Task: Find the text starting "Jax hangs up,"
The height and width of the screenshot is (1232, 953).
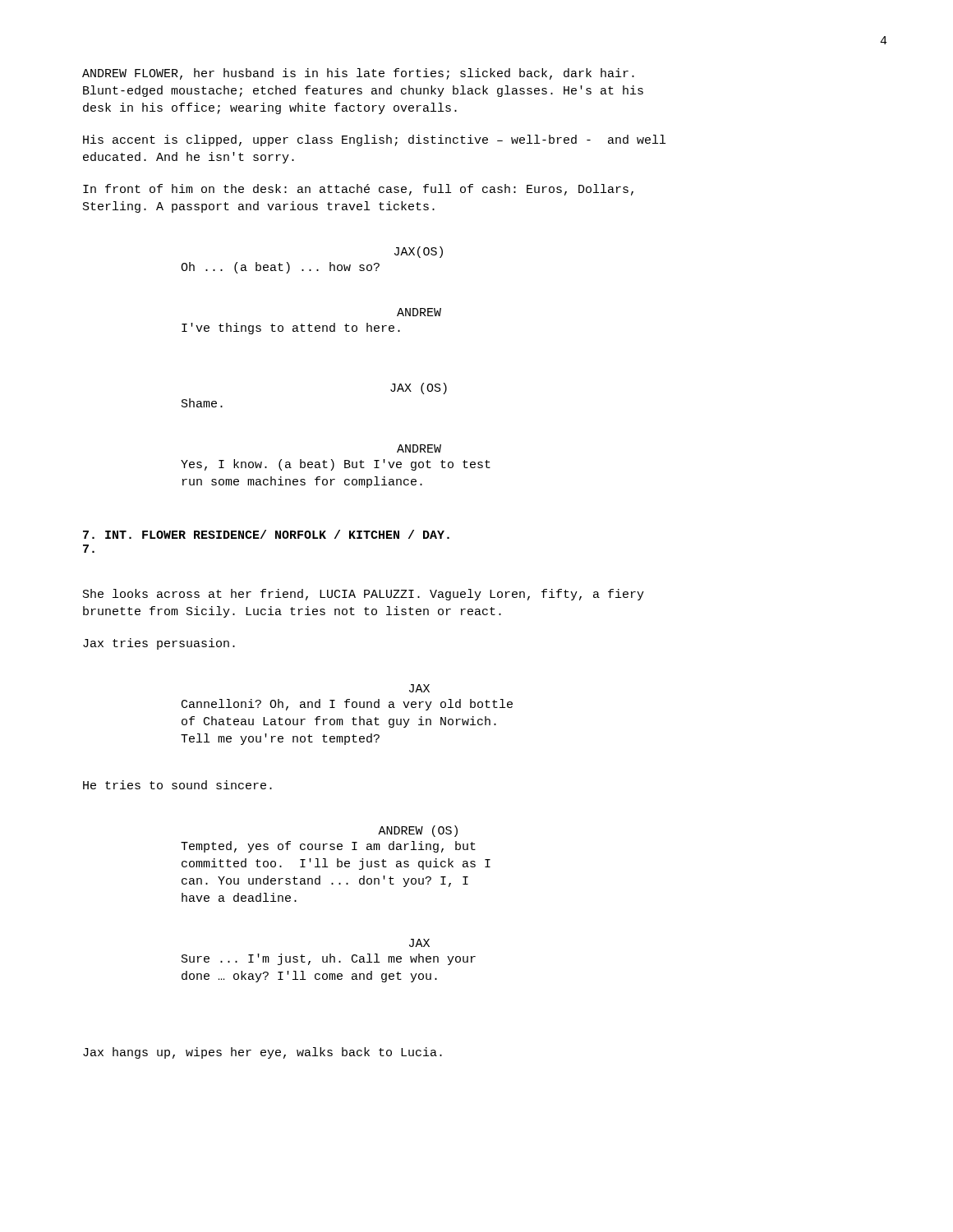Action: click(263, 1053)
